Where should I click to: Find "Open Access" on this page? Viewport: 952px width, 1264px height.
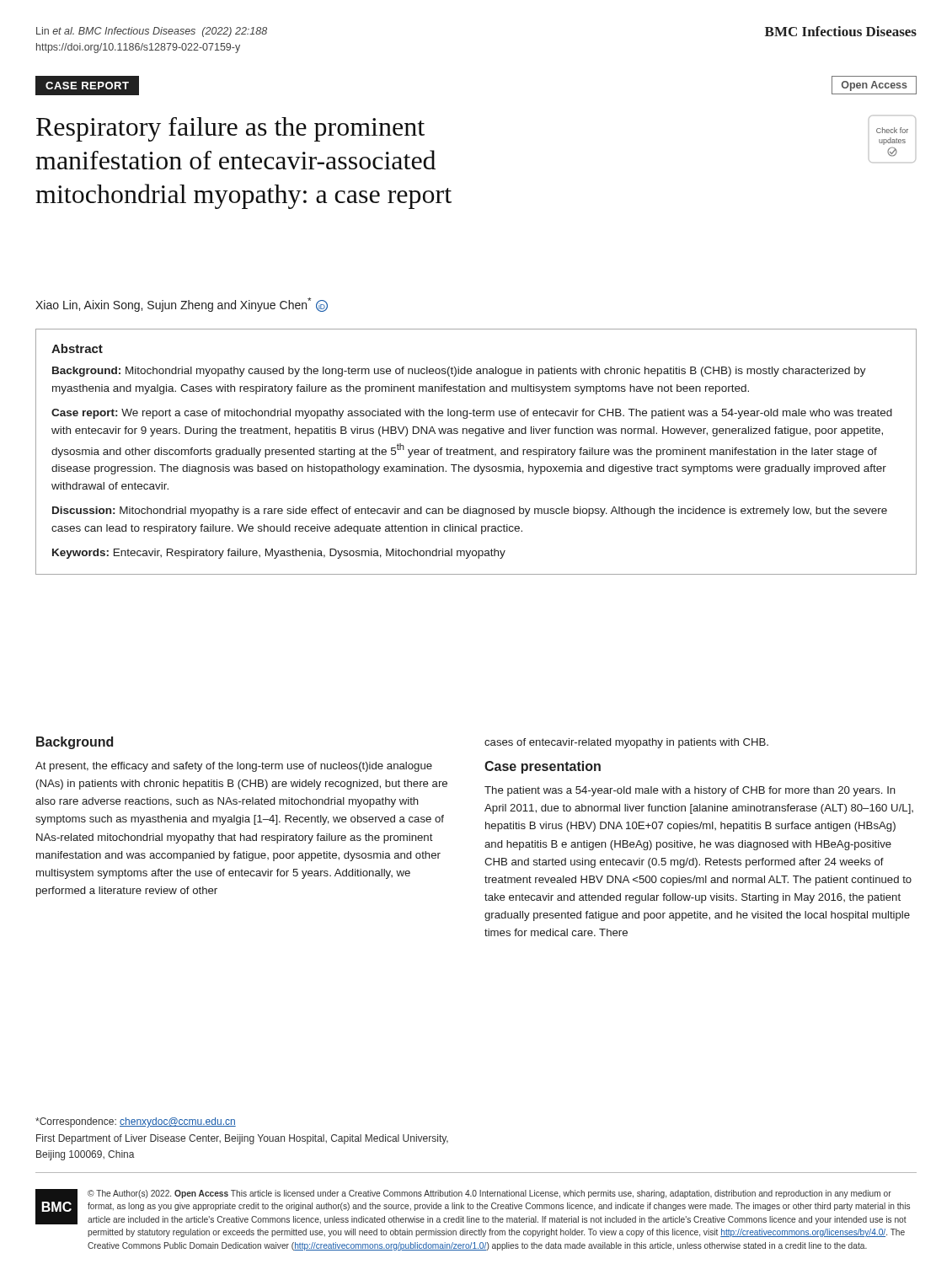874,85
